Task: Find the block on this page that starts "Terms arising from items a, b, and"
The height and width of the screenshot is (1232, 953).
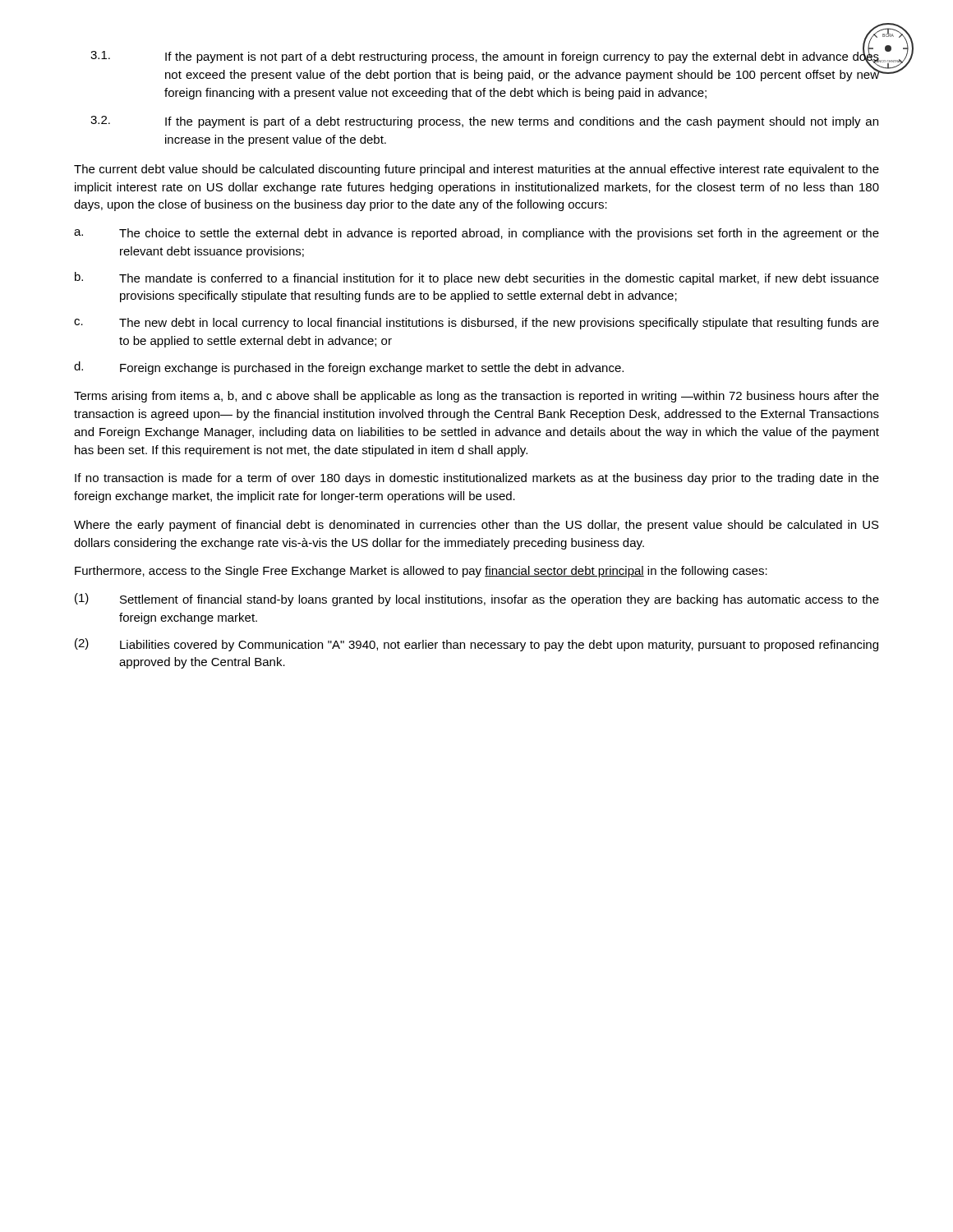Action: pos(476,422)
